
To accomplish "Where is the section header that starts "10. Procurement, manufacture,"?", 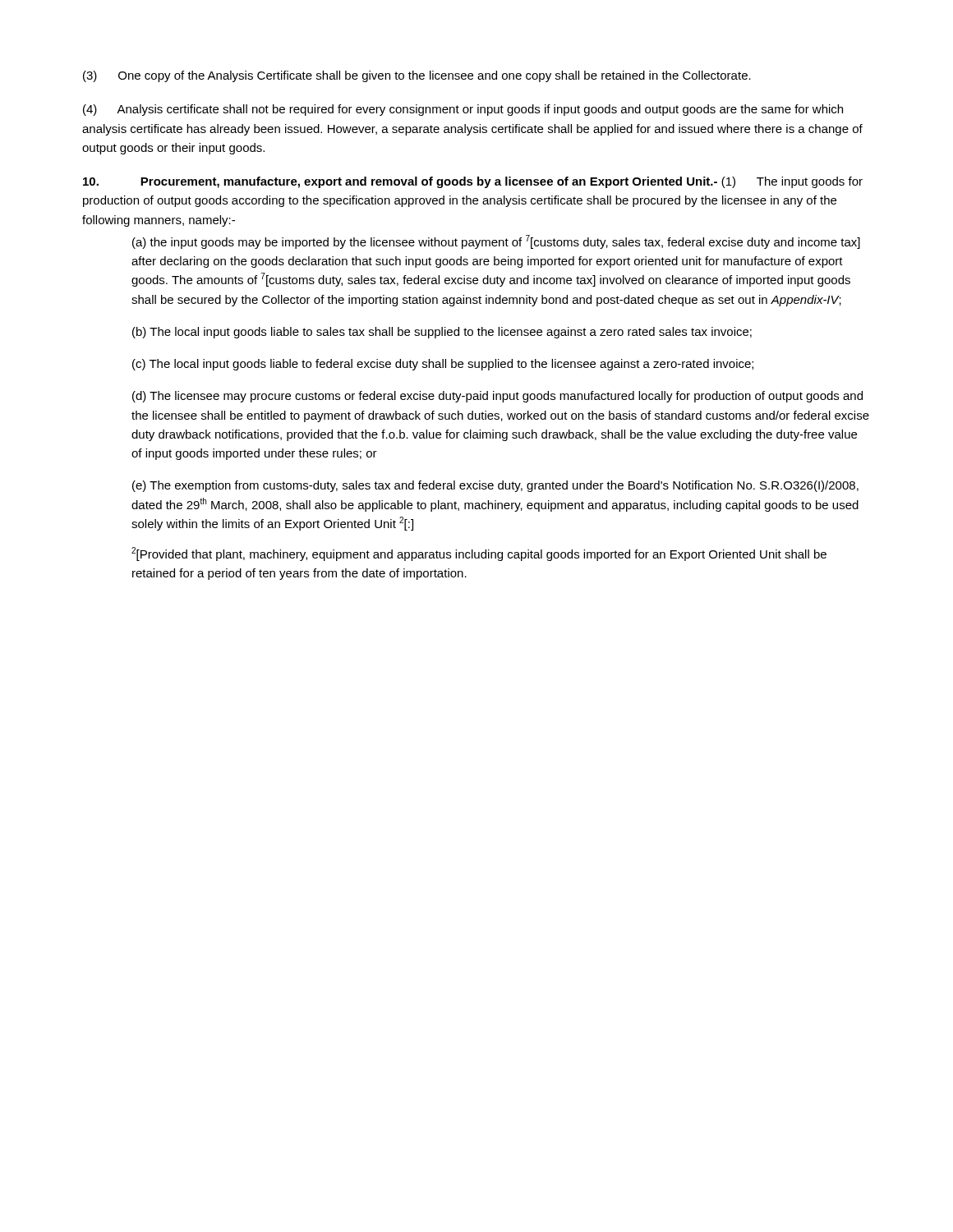I will click(476, 200).
